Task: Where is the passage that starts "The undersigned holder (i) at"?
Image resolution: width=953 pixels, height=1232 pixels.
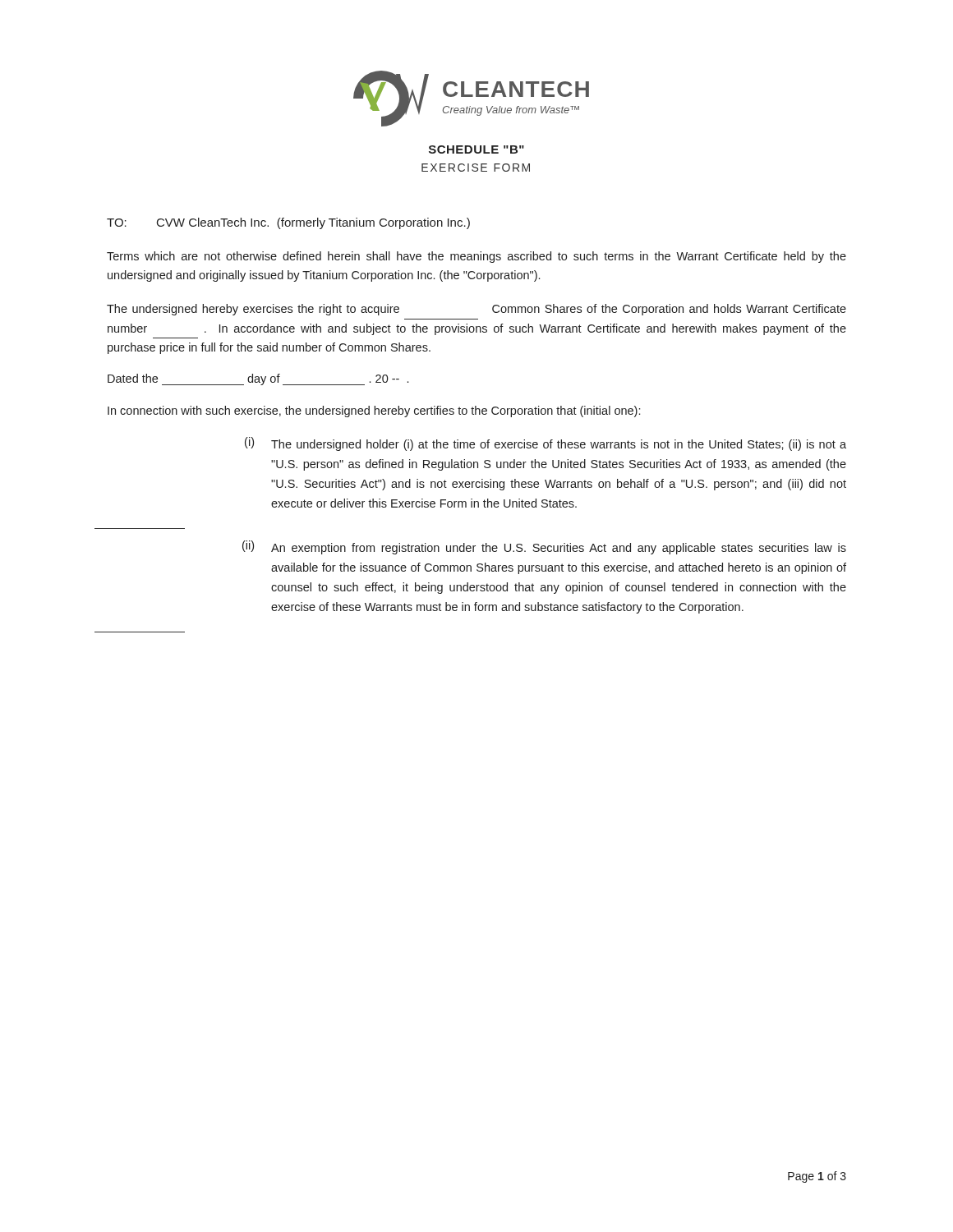Action: coord(559,474)
